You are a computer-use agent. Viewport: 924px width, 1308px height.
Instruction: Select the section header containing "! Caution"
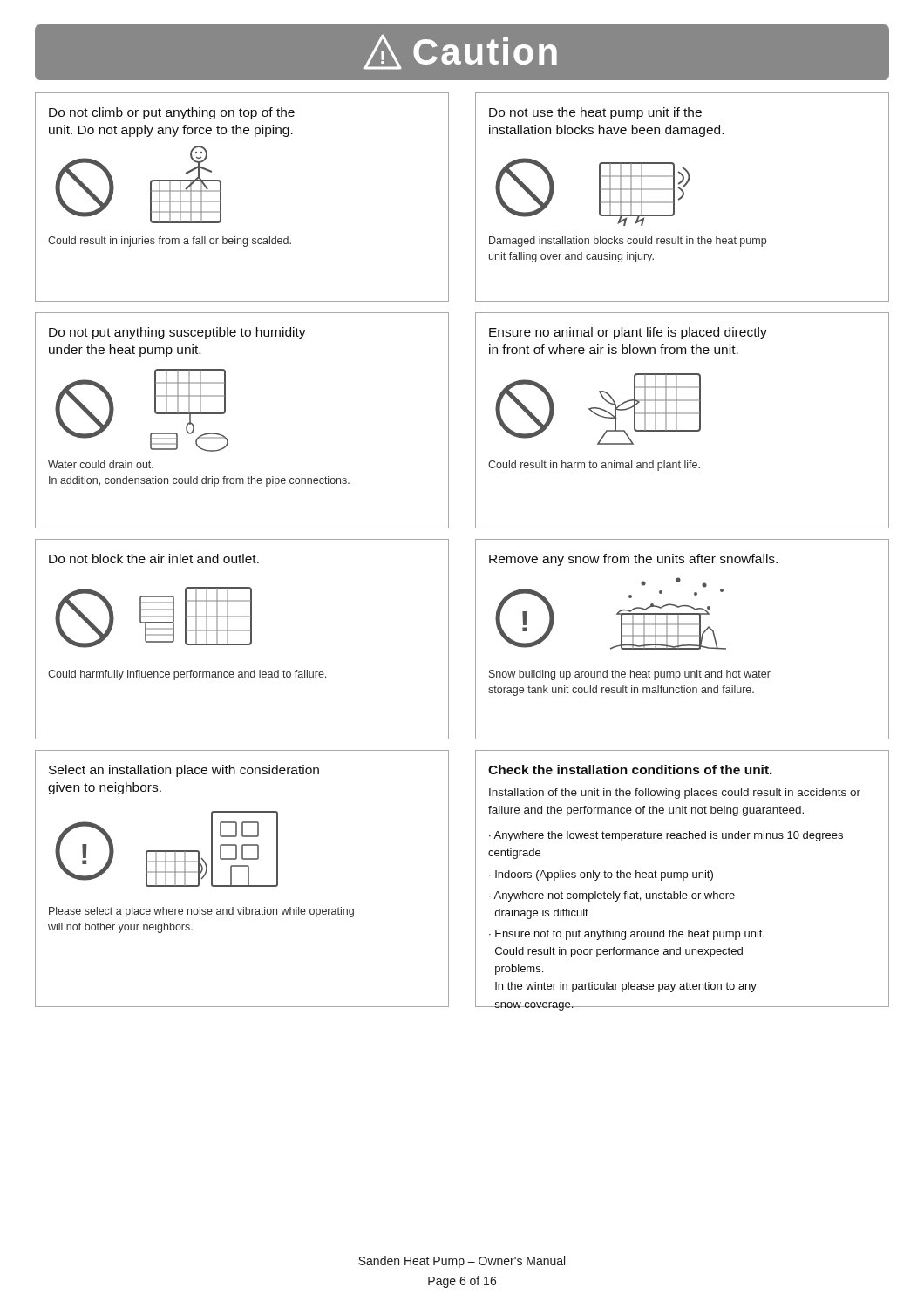click(x=462, y=52)
